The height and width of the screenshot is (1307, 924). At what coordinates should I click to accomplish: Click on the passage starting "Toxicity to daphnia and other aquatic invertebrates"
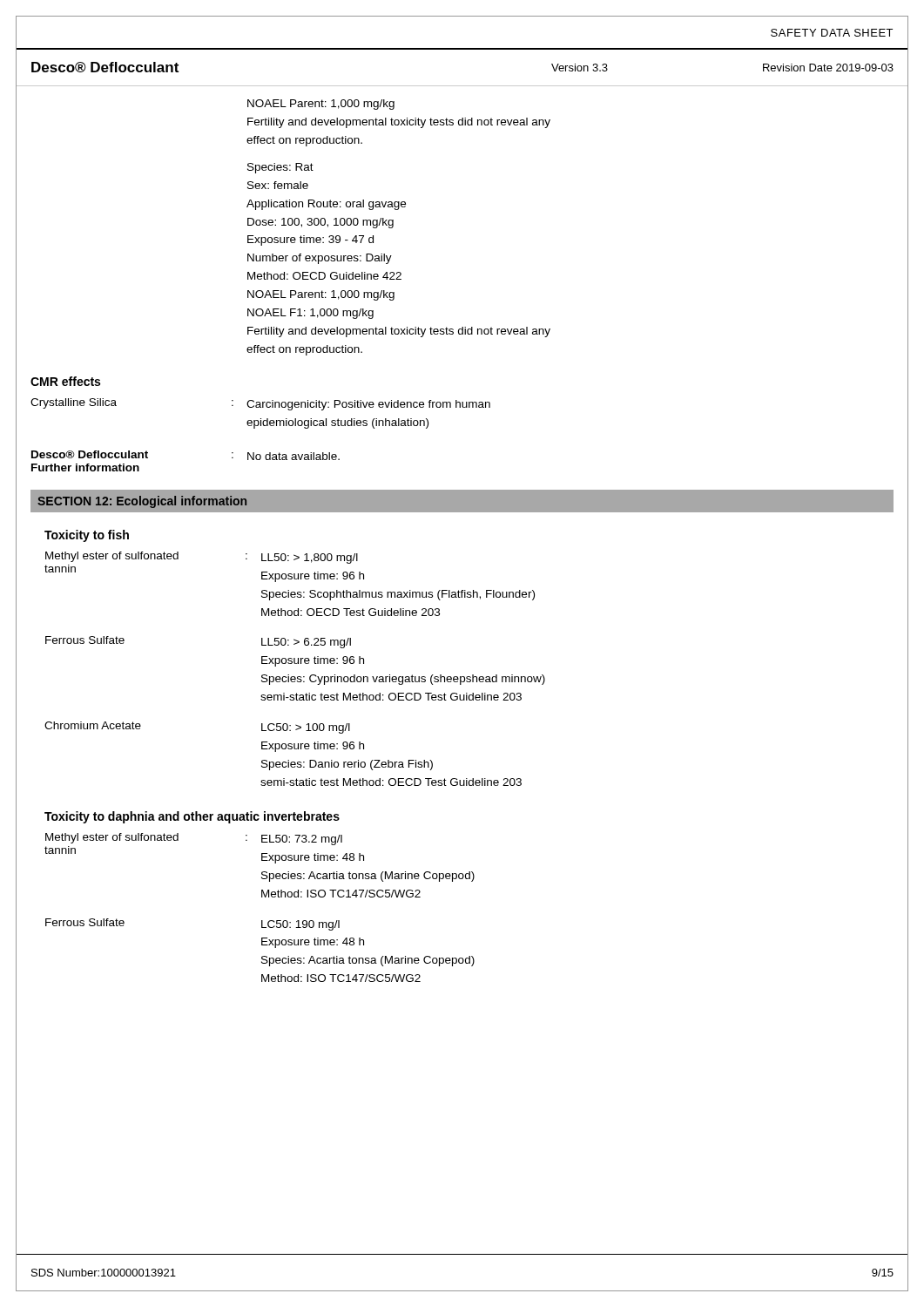[192, 816]
